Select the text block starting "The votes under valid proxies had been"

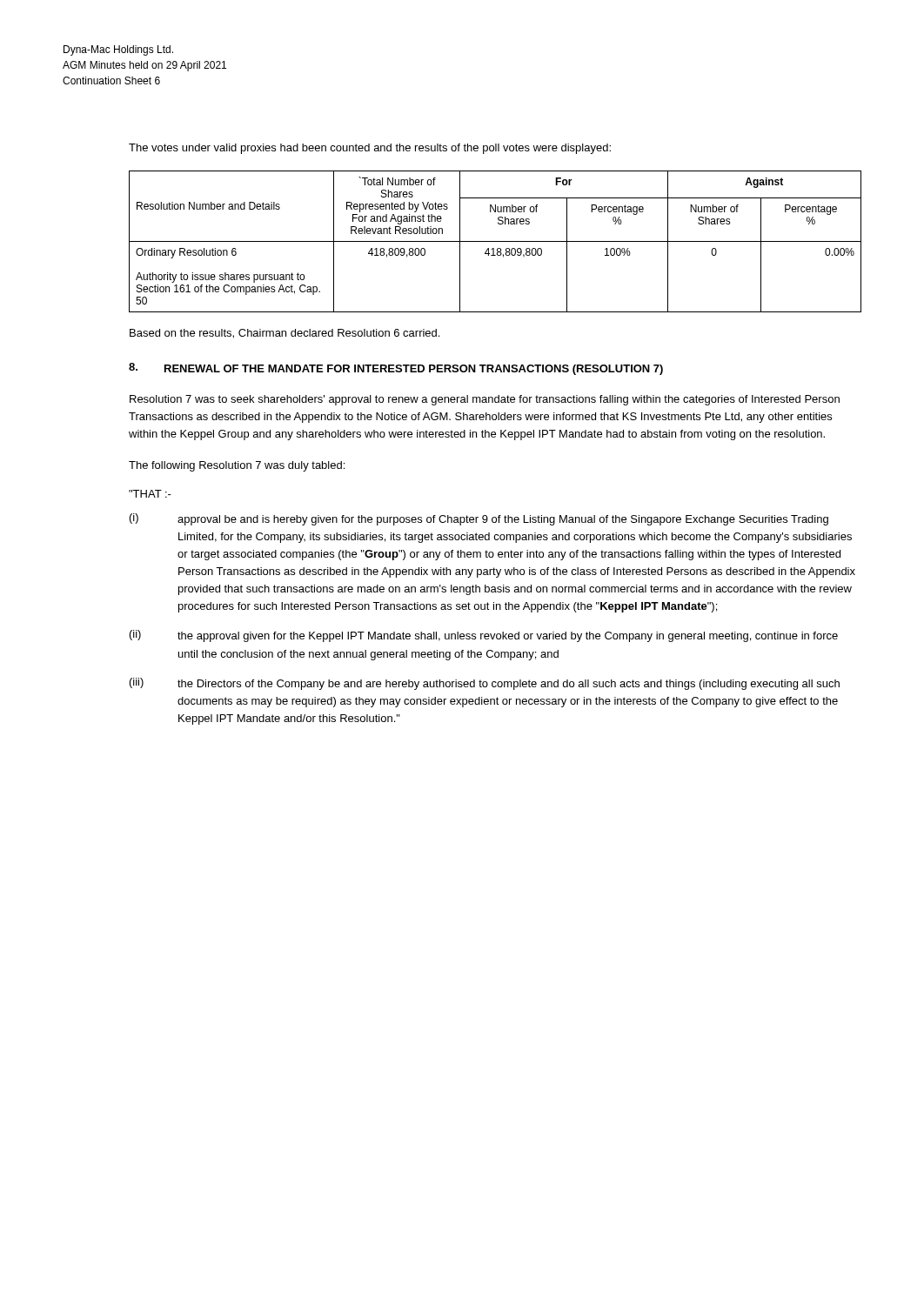[370, 147]
